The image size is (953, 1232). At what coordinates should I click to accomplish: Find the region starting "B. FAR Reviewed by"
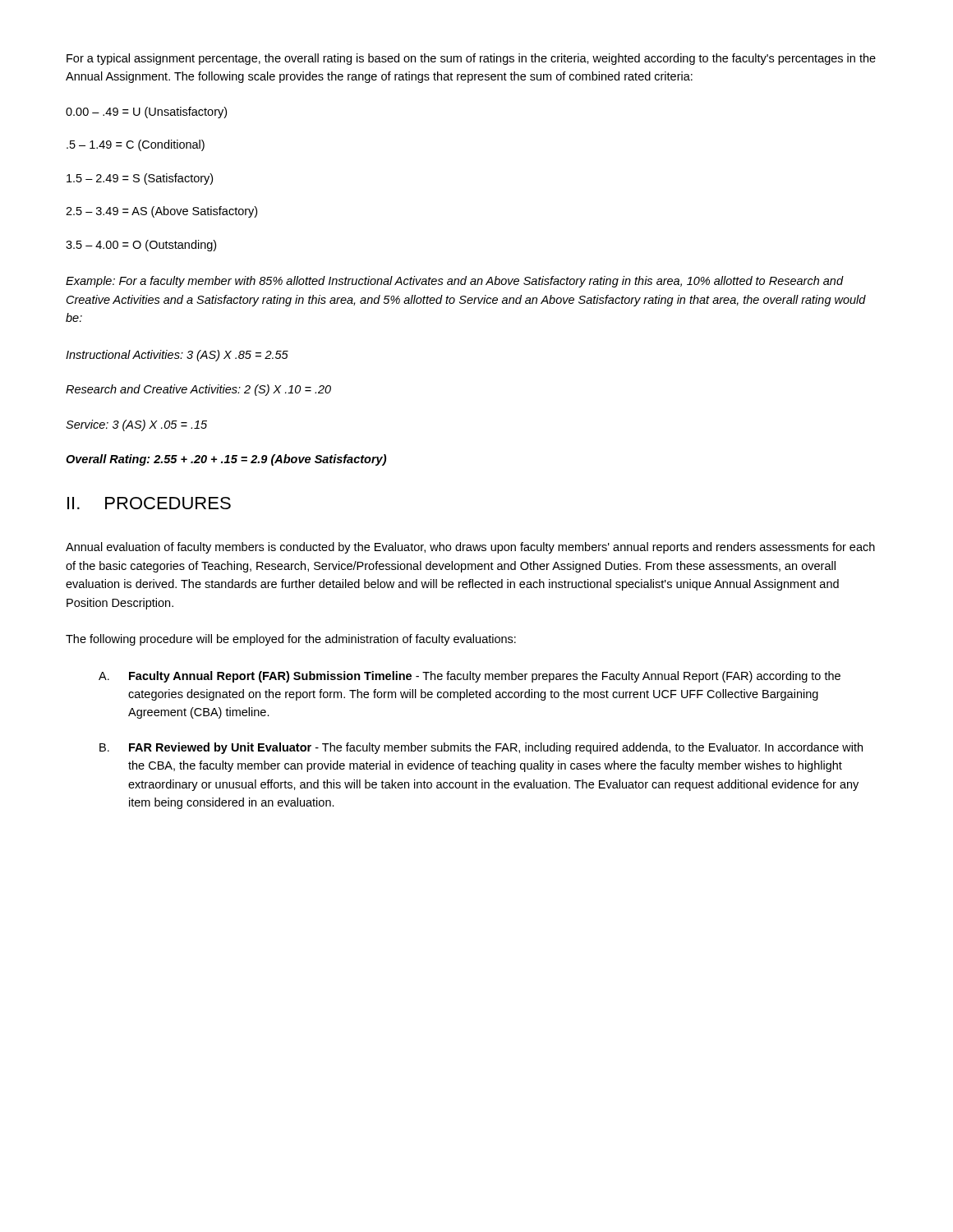[x=489, y=775]
